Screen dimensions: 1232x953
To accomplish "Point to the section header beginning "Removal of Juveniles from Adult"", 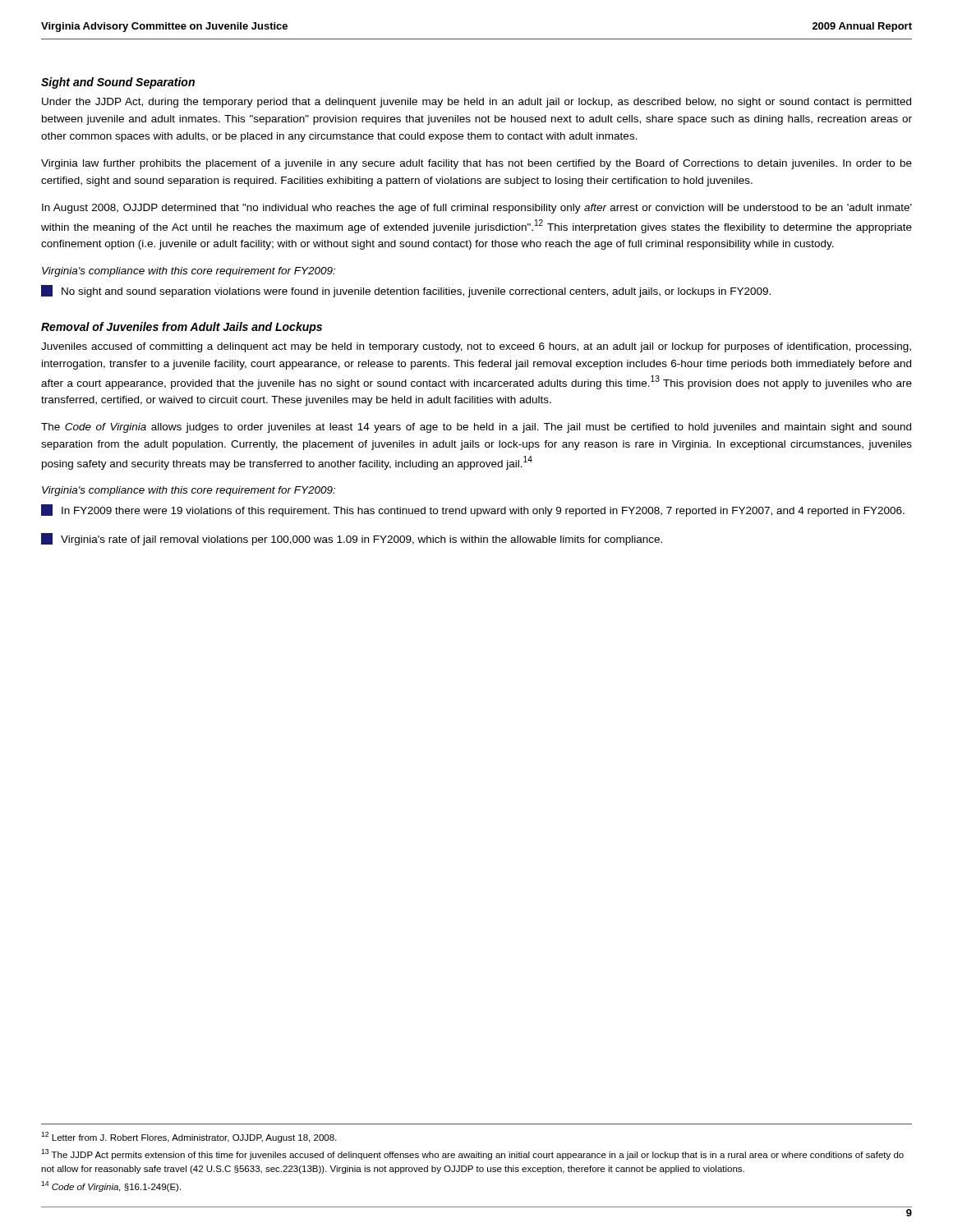I will [x=182, y=327].
